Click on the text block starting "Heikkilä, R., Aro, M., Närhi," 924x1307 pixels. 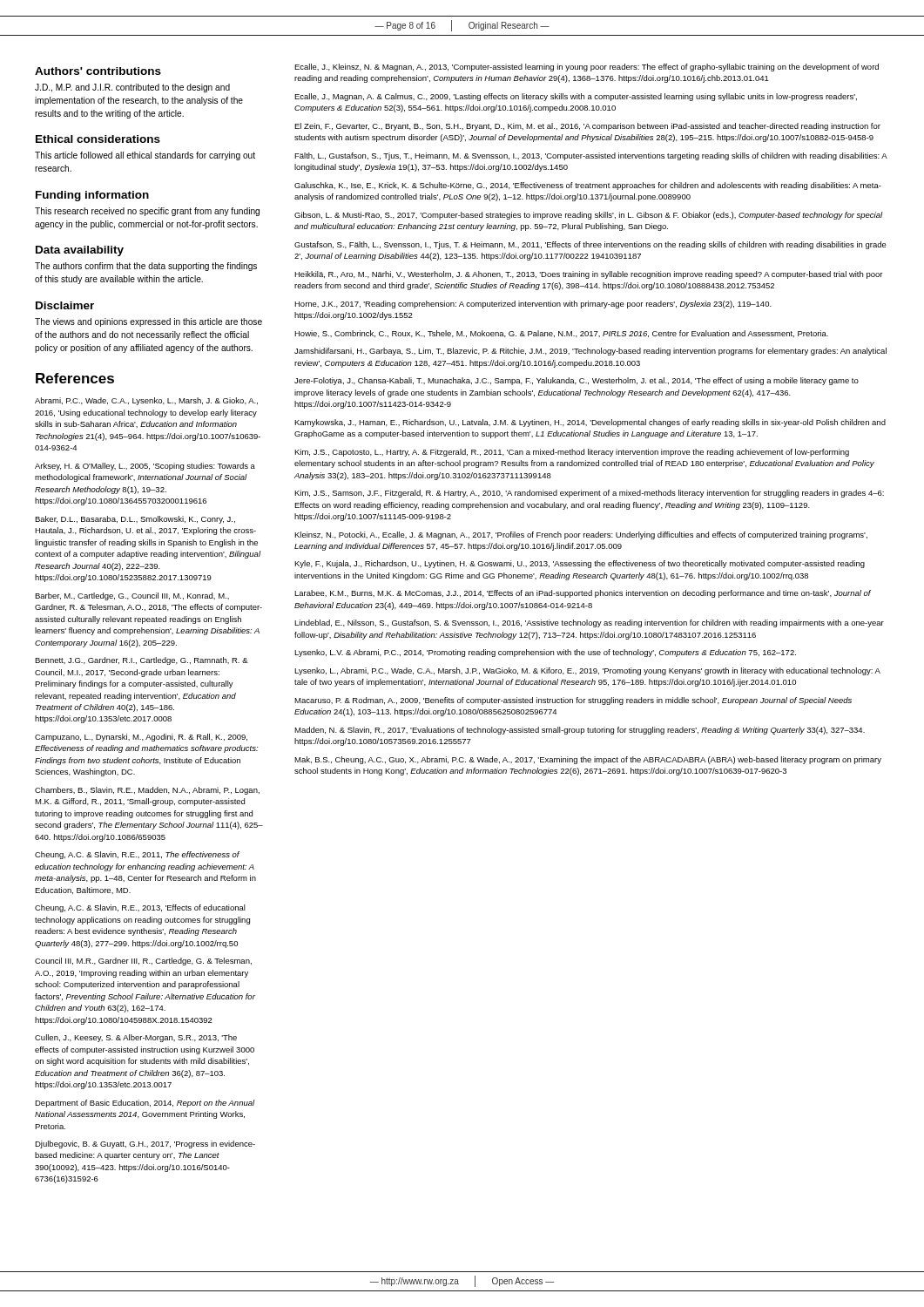click(x=588, y=280)
